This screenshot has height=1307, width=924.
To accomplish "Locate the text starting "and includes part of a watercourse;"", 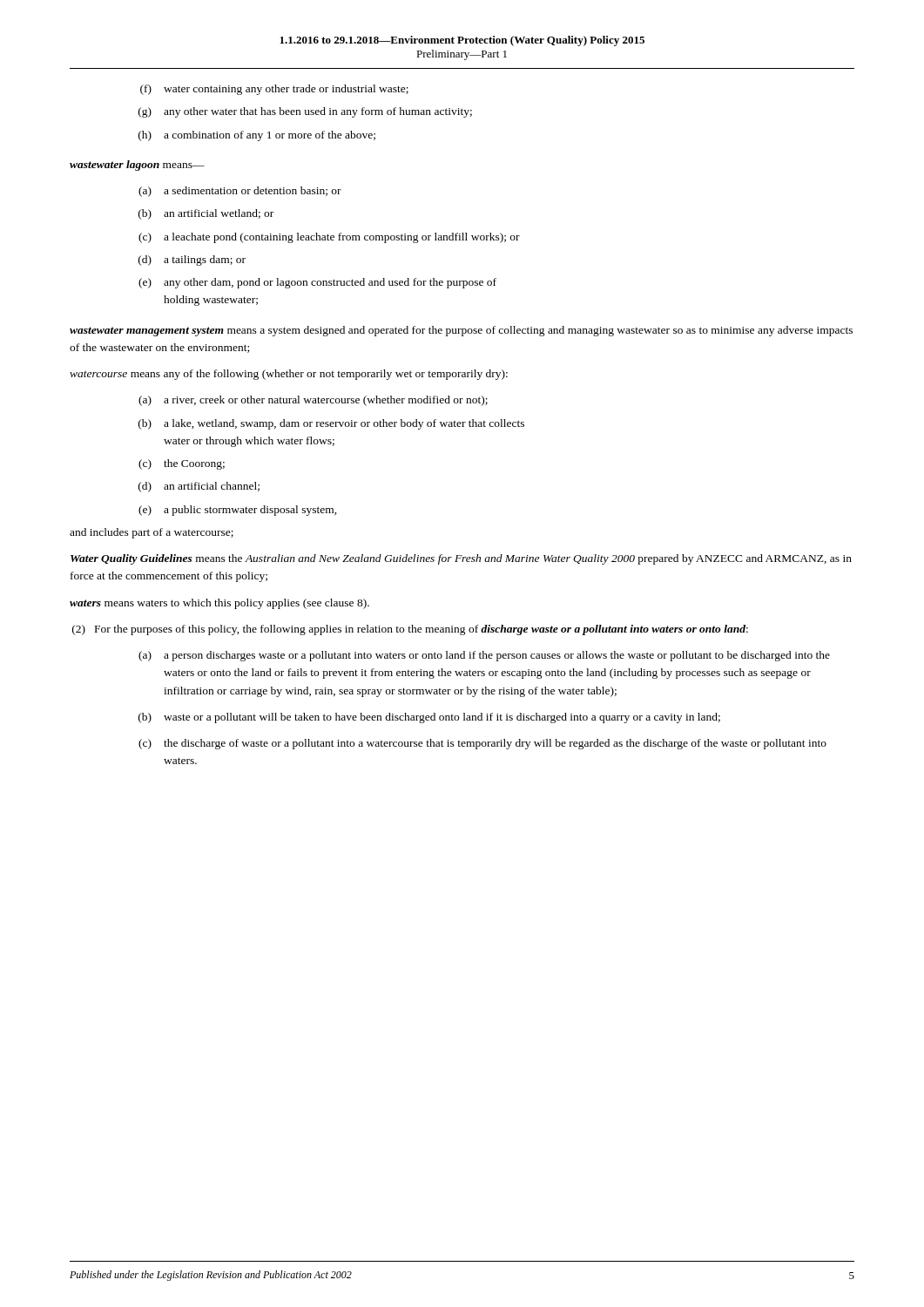I will (x=152, y=532).
